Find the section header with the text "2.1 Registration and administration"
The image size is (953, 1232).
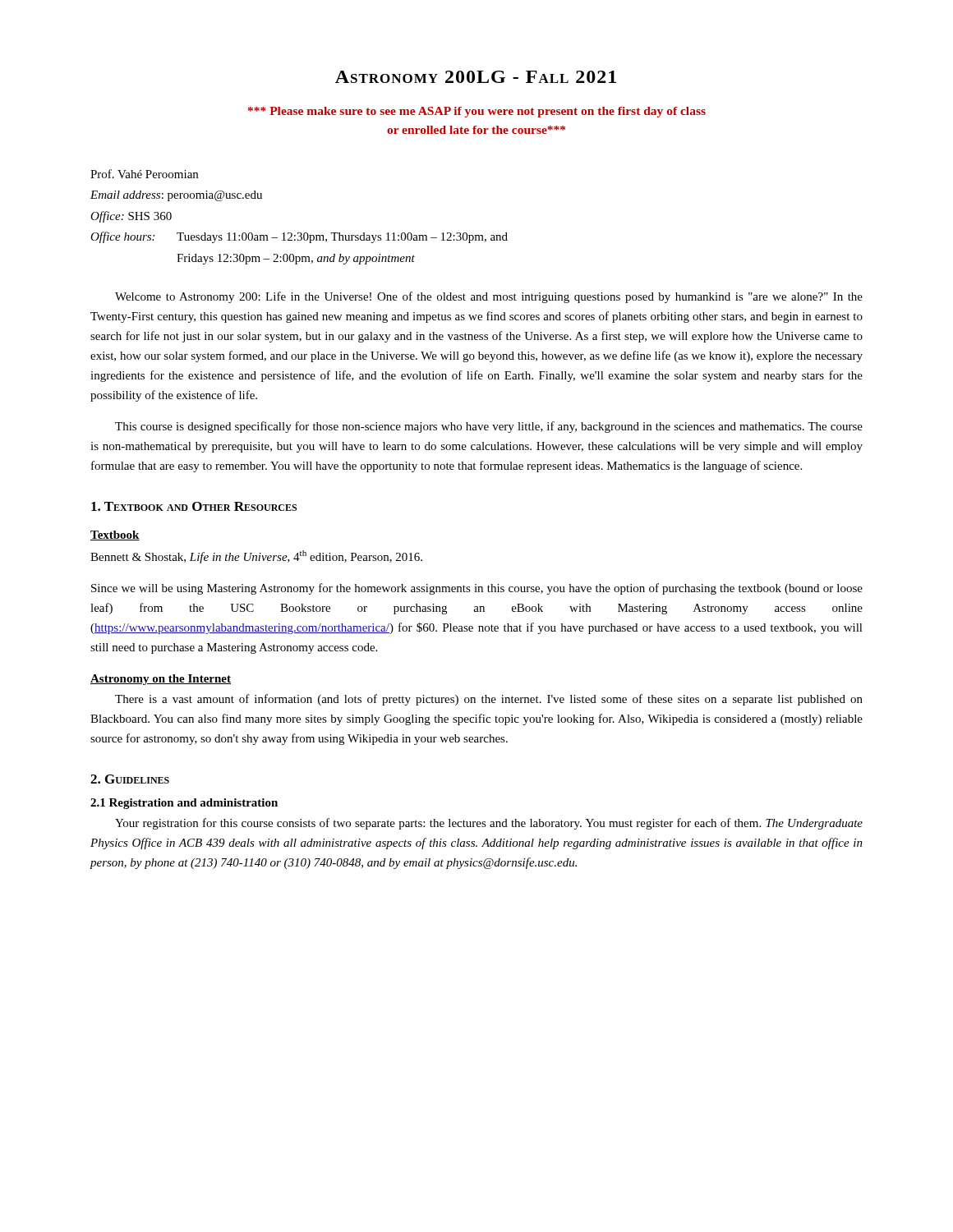pyautogui.click(x=184, y=802)
